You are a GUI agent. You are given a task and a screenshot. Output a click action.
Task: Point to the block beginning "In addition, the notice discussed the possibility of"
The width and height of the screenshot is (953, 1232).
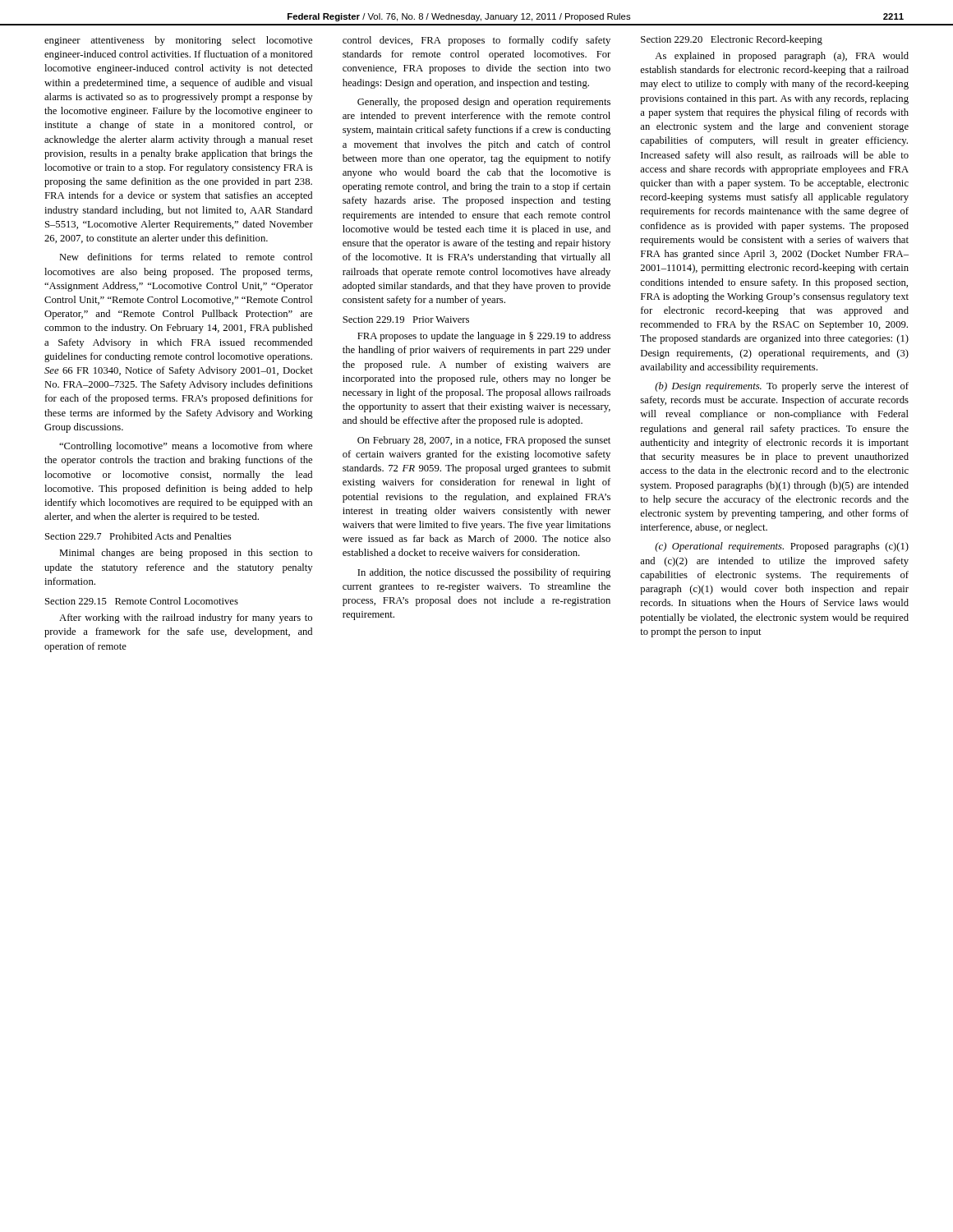pos(476,594)
